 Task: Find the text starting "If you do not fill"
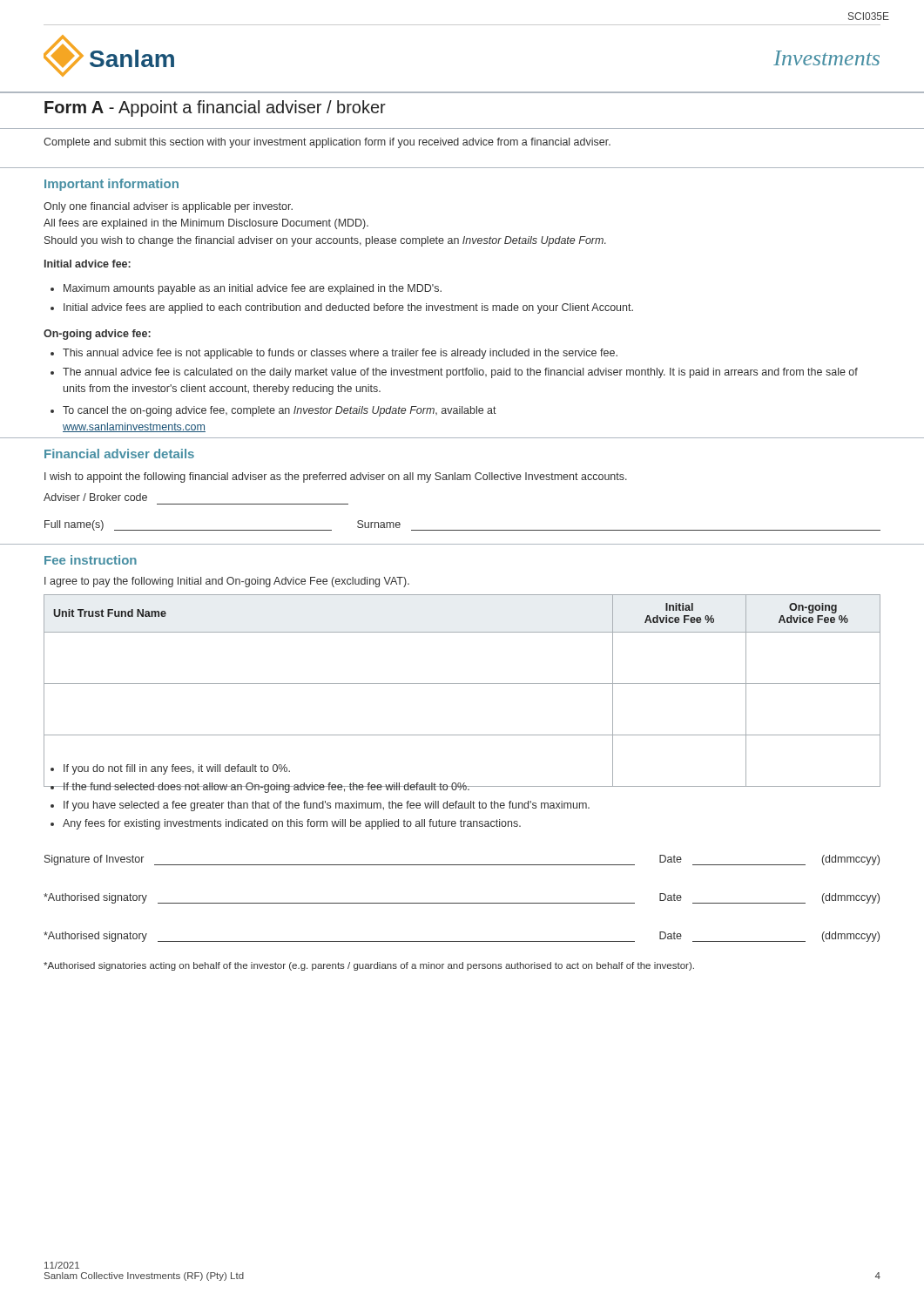click(165, 769)
